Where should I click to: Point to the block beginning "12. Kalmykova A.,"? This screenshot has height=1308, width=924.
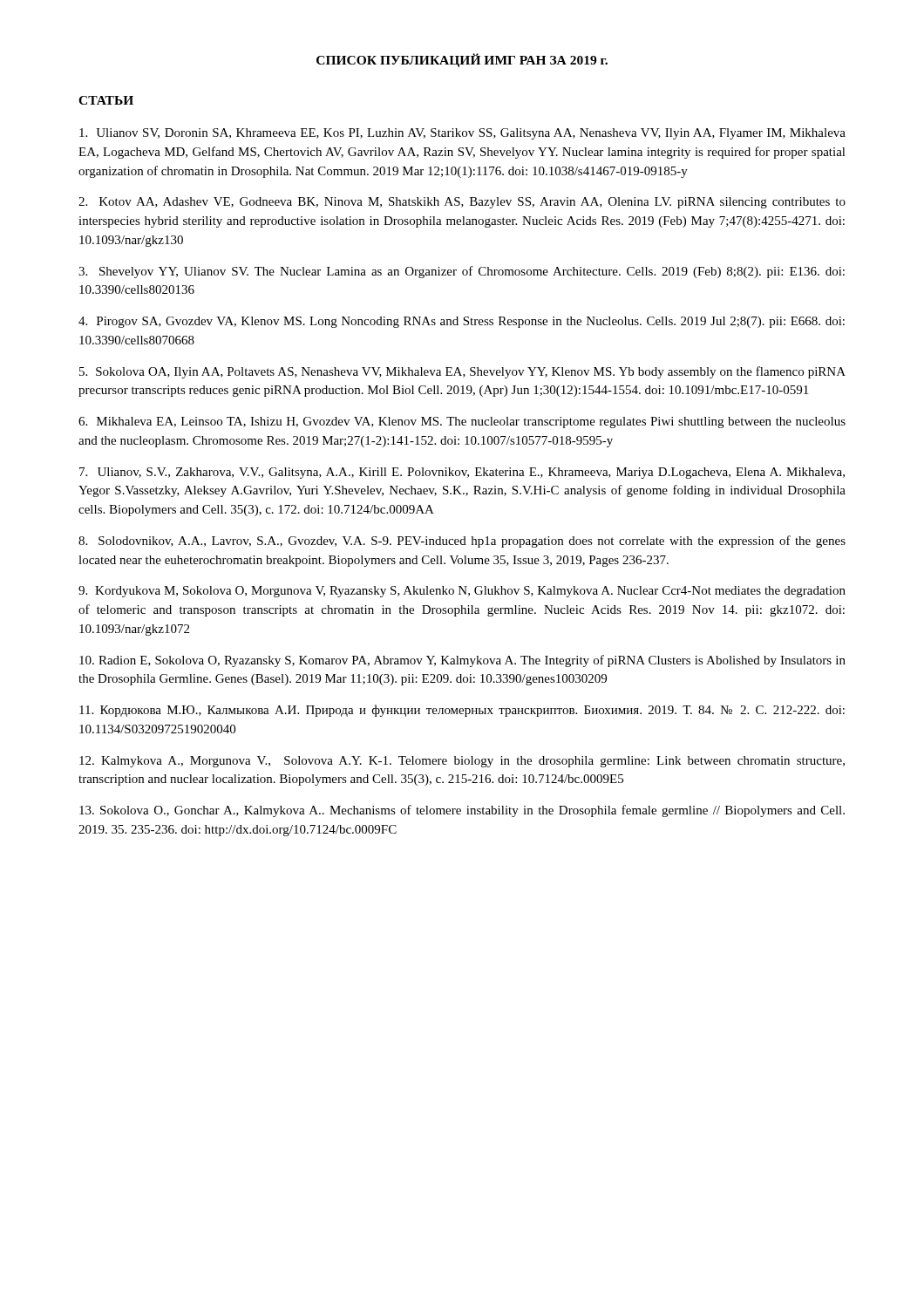[462, 769]
